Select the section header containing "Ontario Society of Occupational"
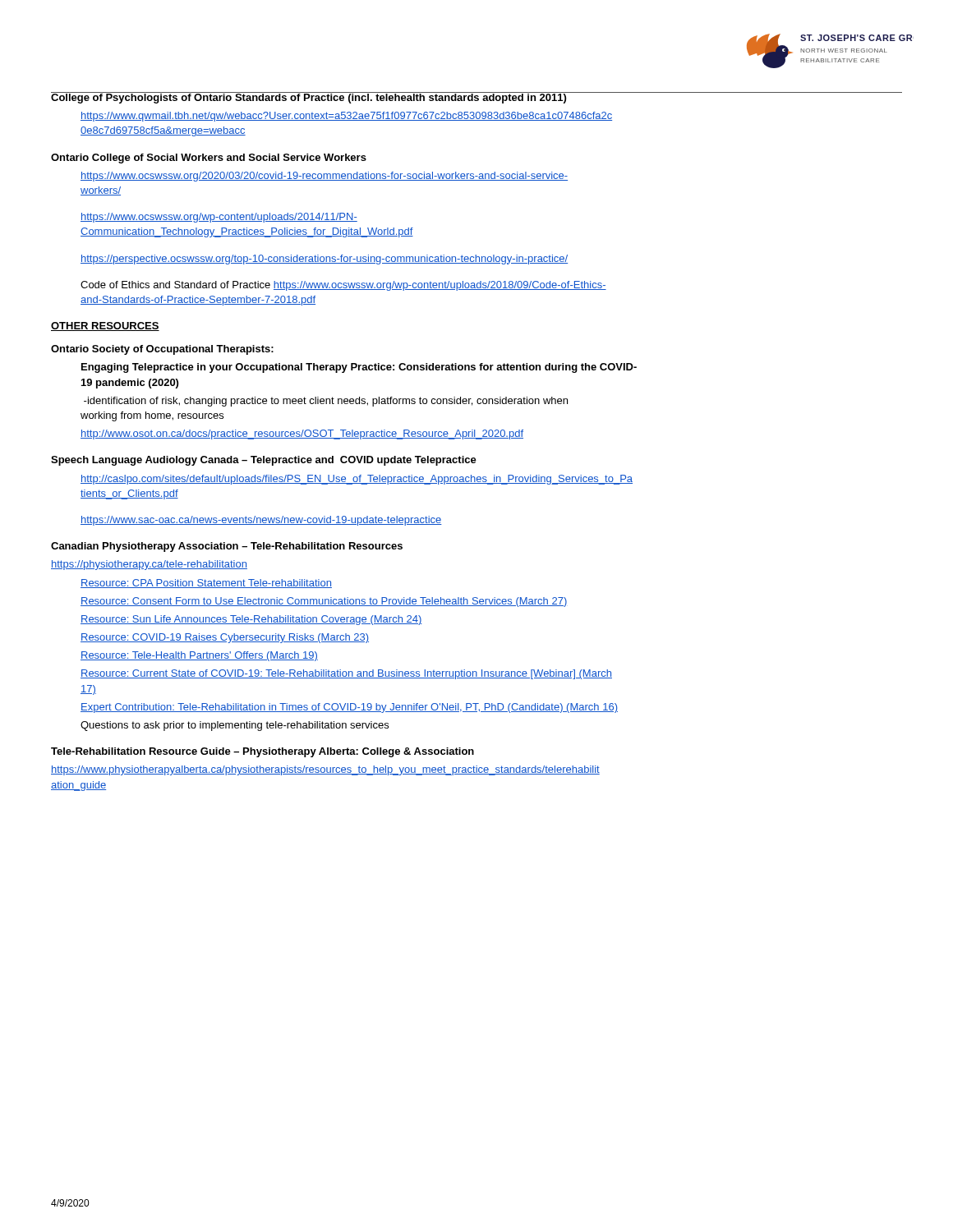The height and width of the screenshot is (1232, 953). [x=476, y=392]
